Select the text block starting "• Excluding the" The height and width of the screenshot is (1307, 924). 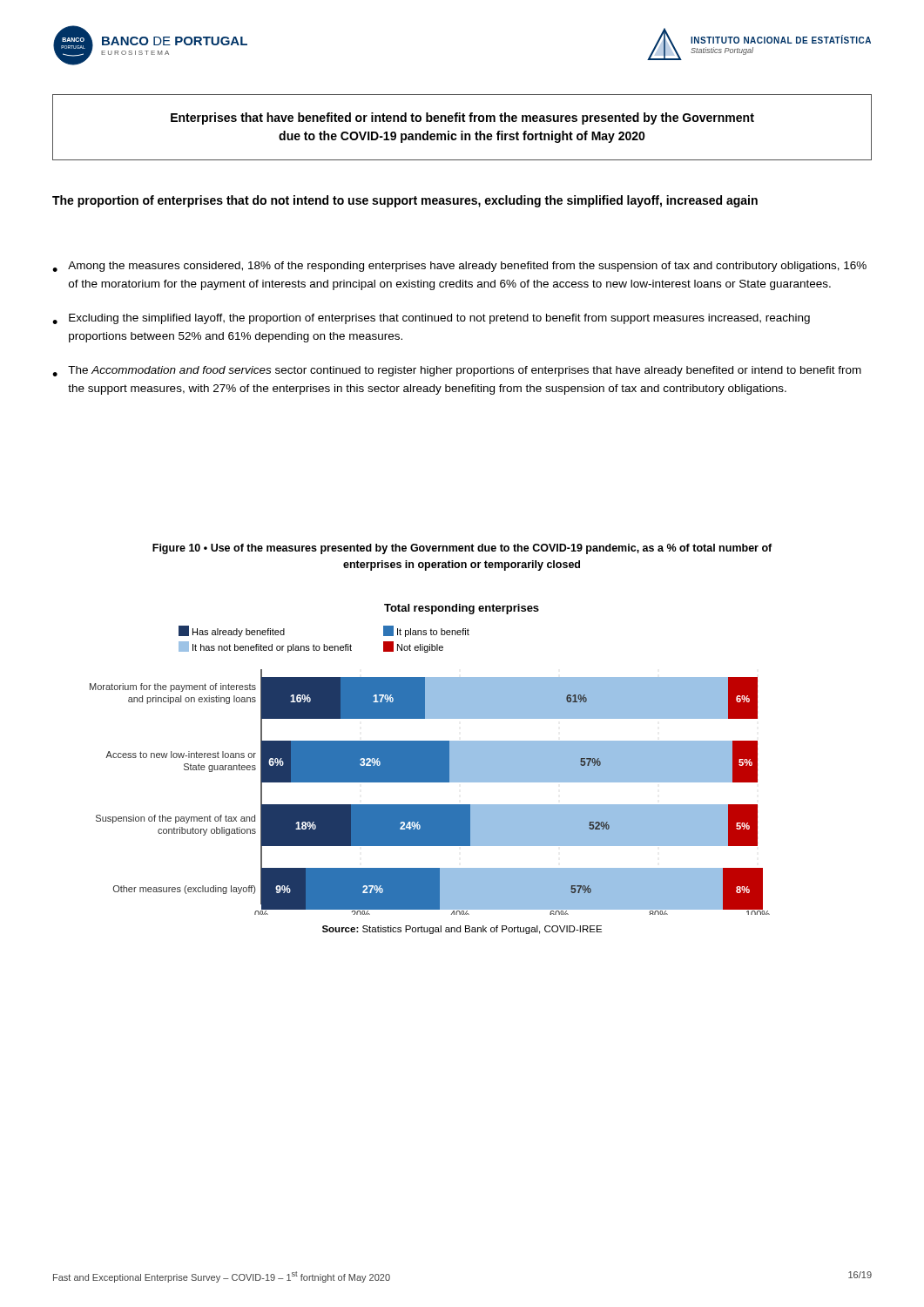(x=462, y=327)
